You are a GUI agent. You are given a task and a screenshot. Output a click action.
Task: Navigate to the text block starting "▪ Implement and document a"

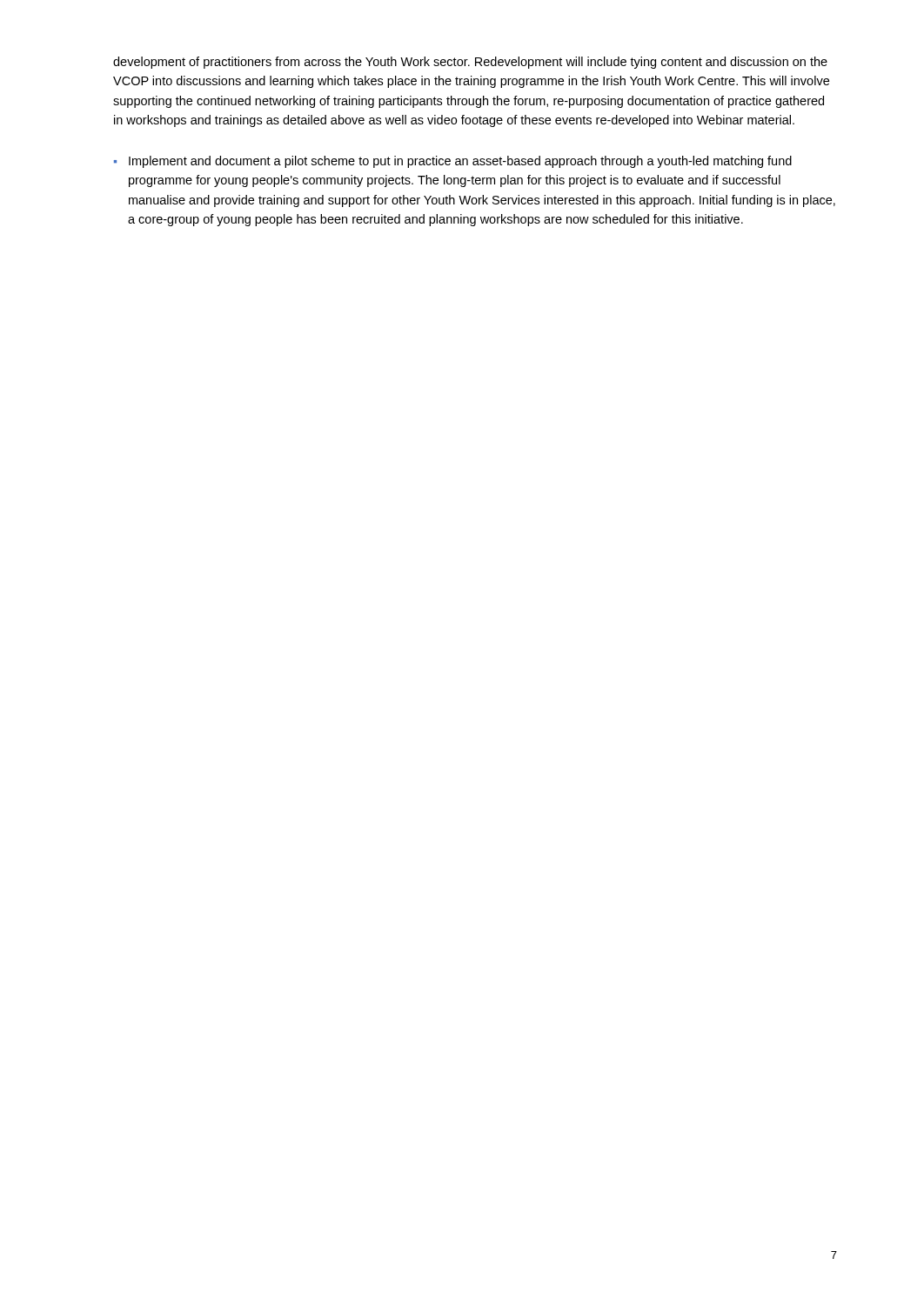tap(475, 190)
